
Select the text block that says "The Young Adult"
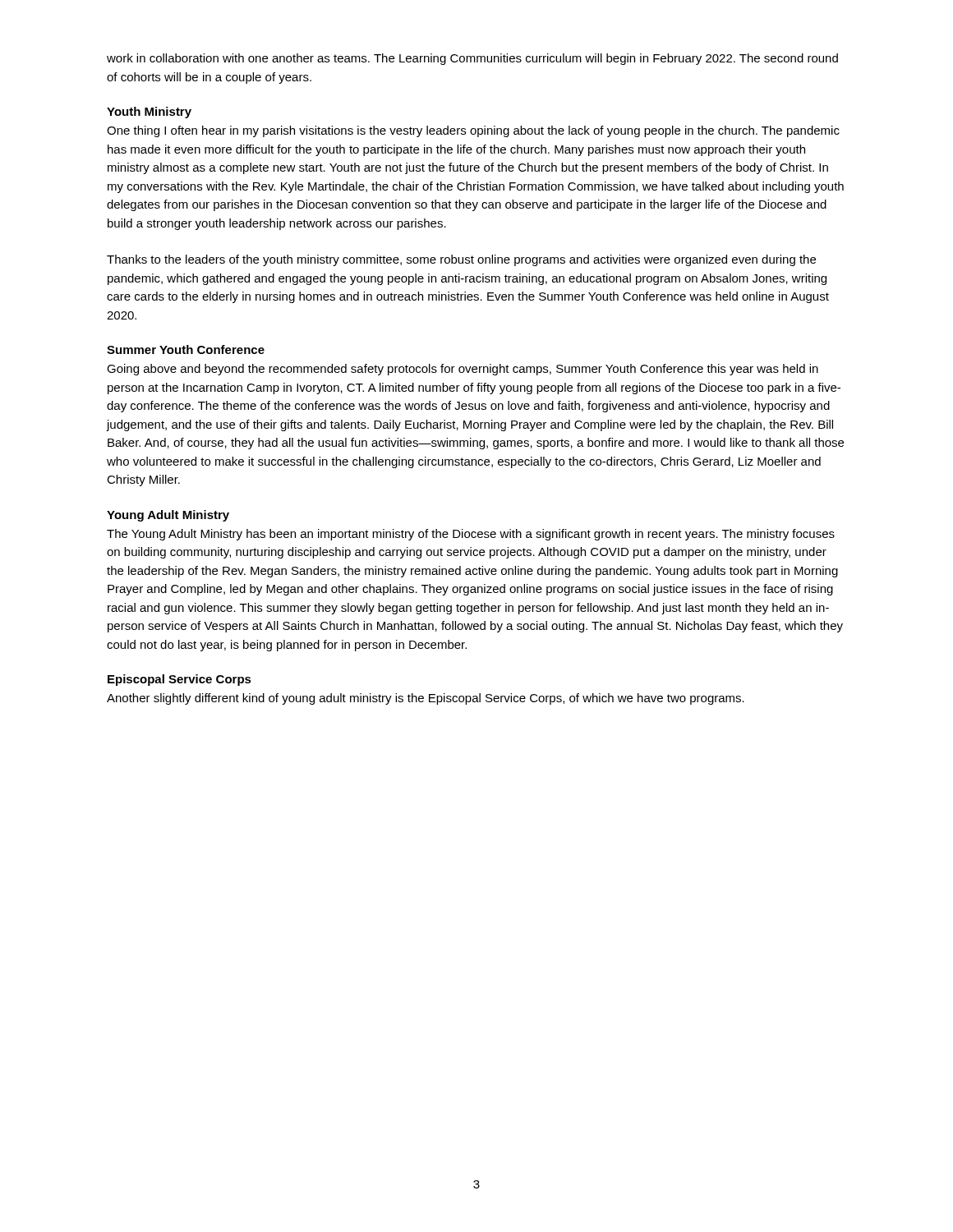pos(475,588)
